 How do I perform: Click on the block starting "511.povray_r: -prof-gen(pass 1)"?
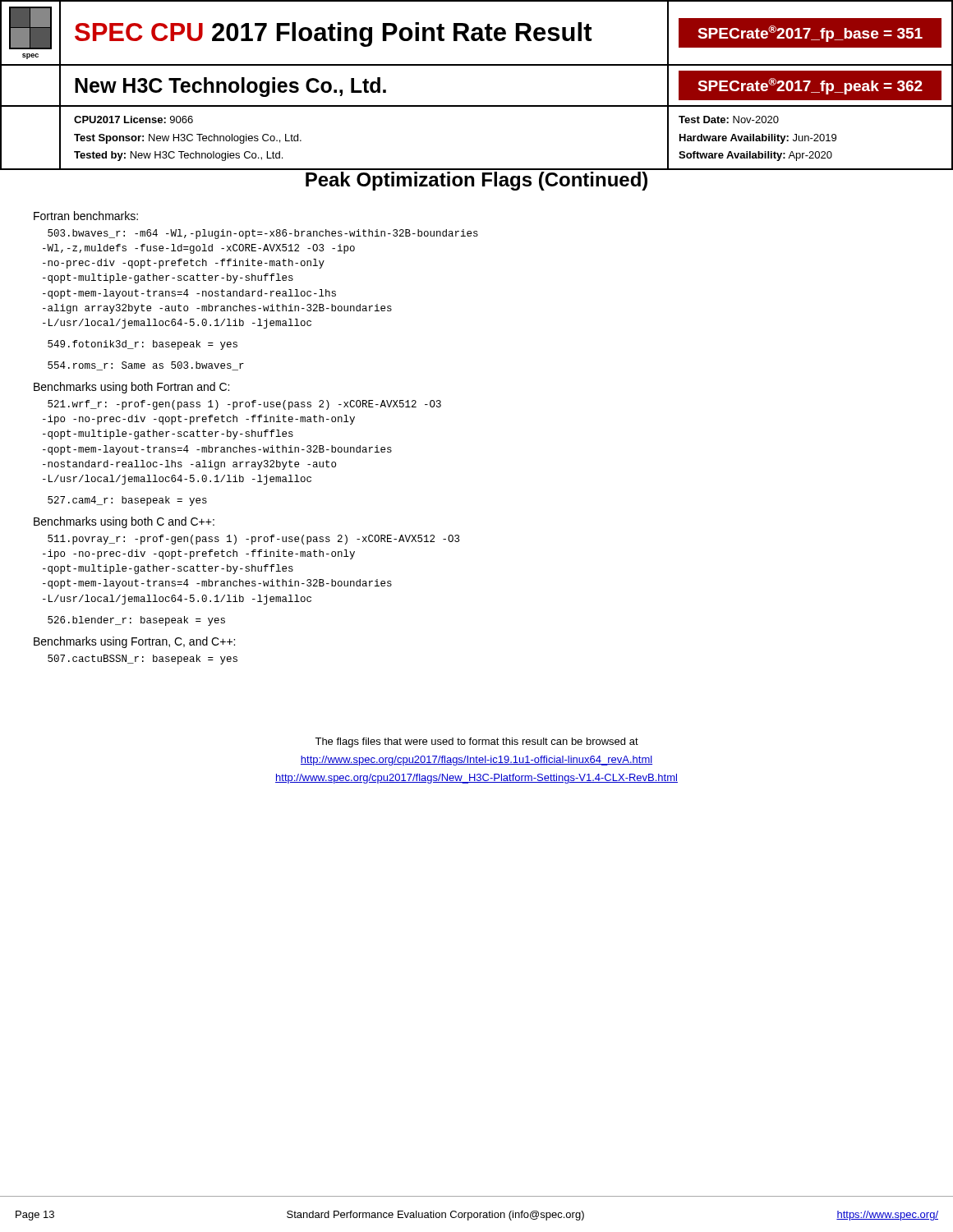pos(253,540)
